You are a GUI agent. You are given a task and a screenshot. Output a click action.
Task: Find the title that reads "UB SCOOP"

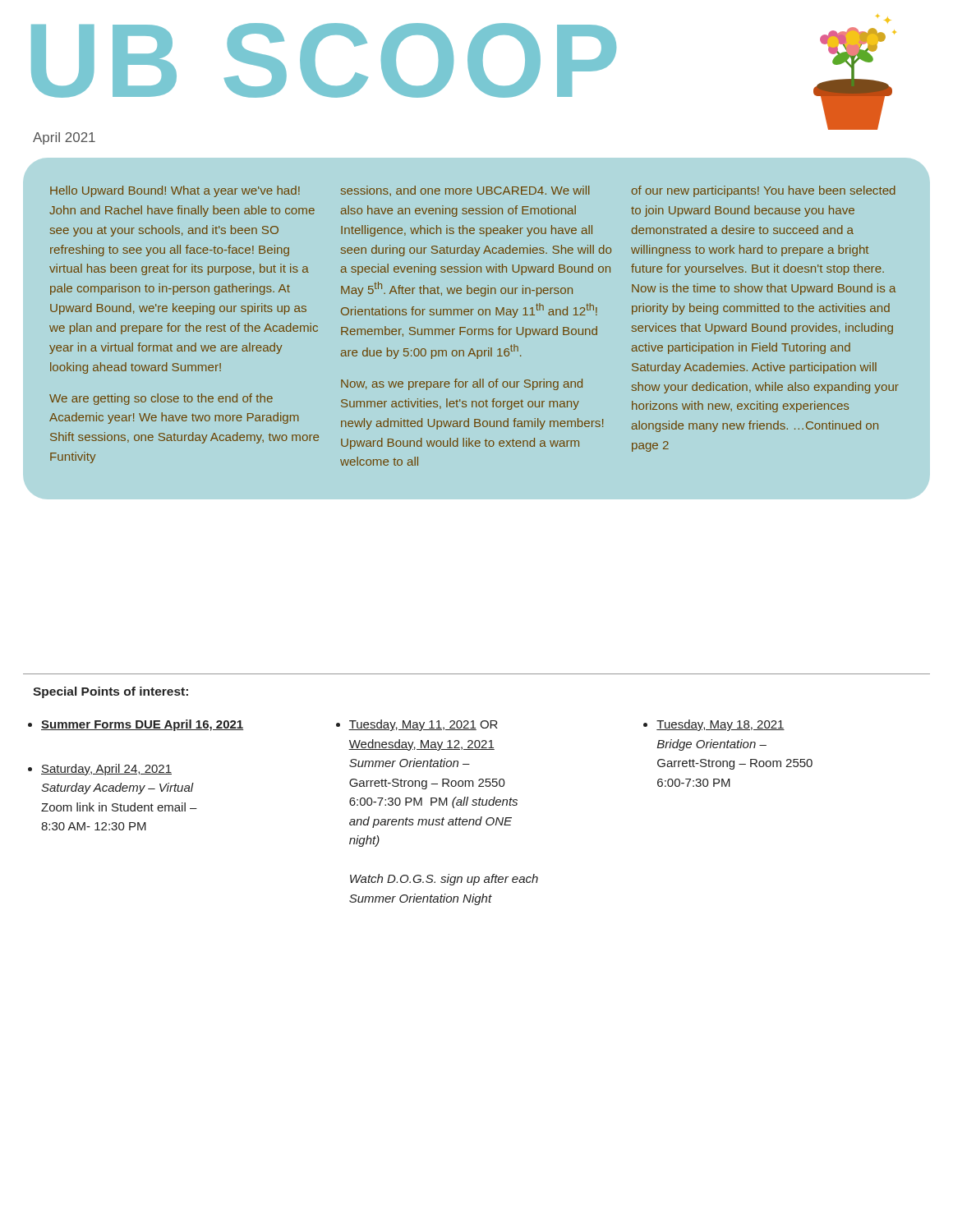point(325,61)
